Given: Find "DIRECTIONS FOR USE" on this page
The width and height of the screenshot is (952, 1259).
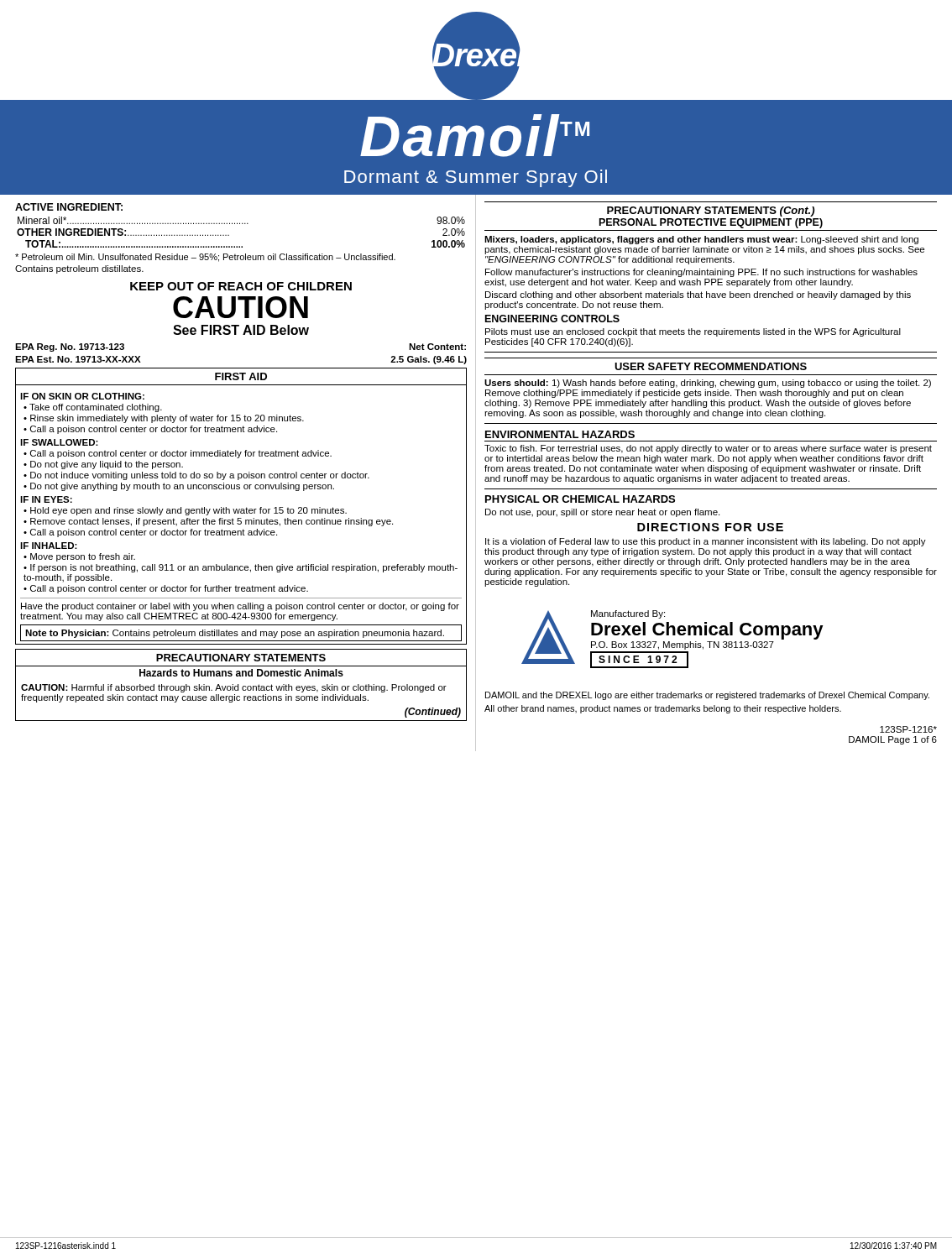Looking at the screenshot, I should coord(711,527).
